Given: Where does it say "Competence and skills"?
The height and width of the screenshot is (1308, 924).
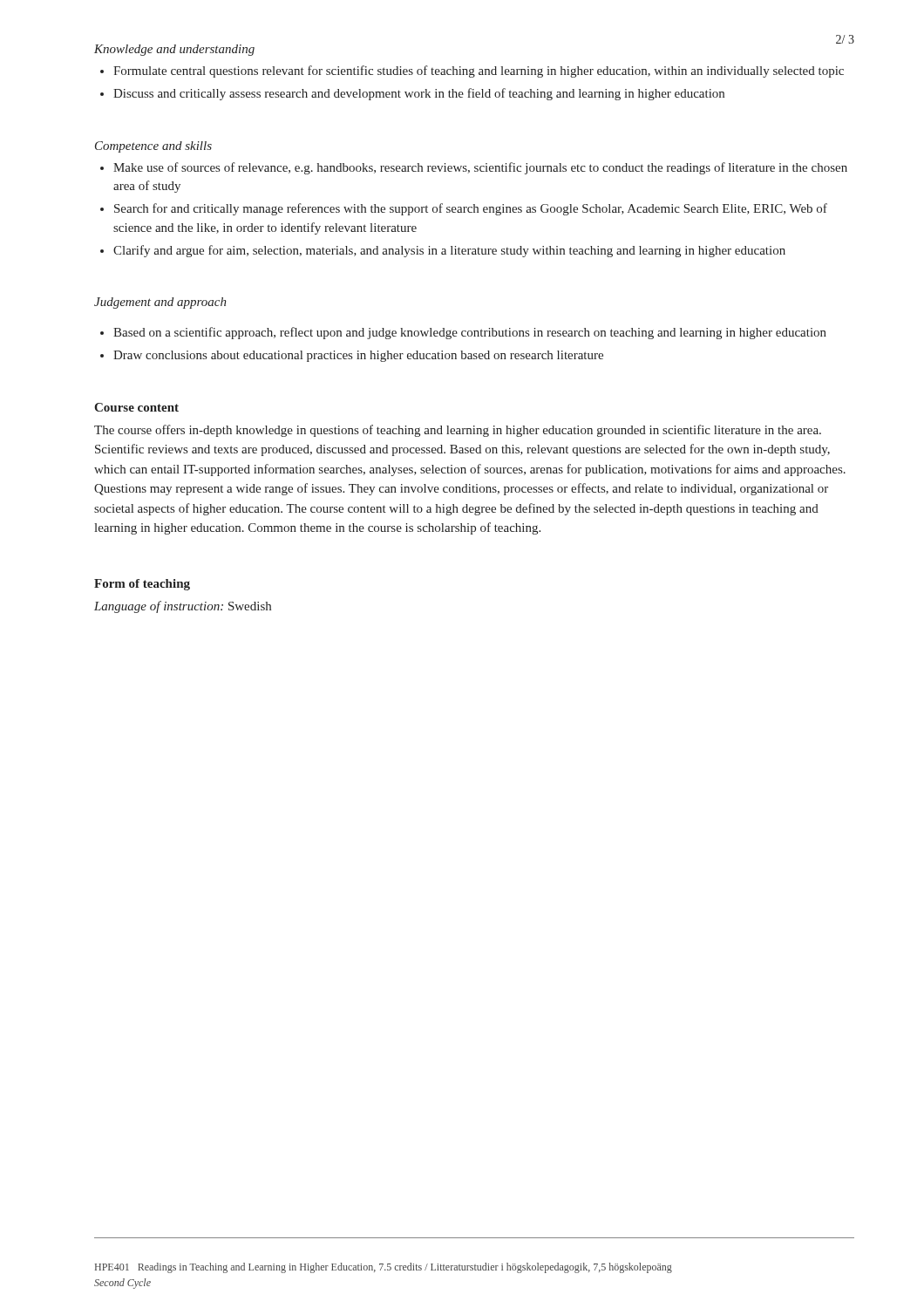Looking at the screenshot, I should 153,145.
